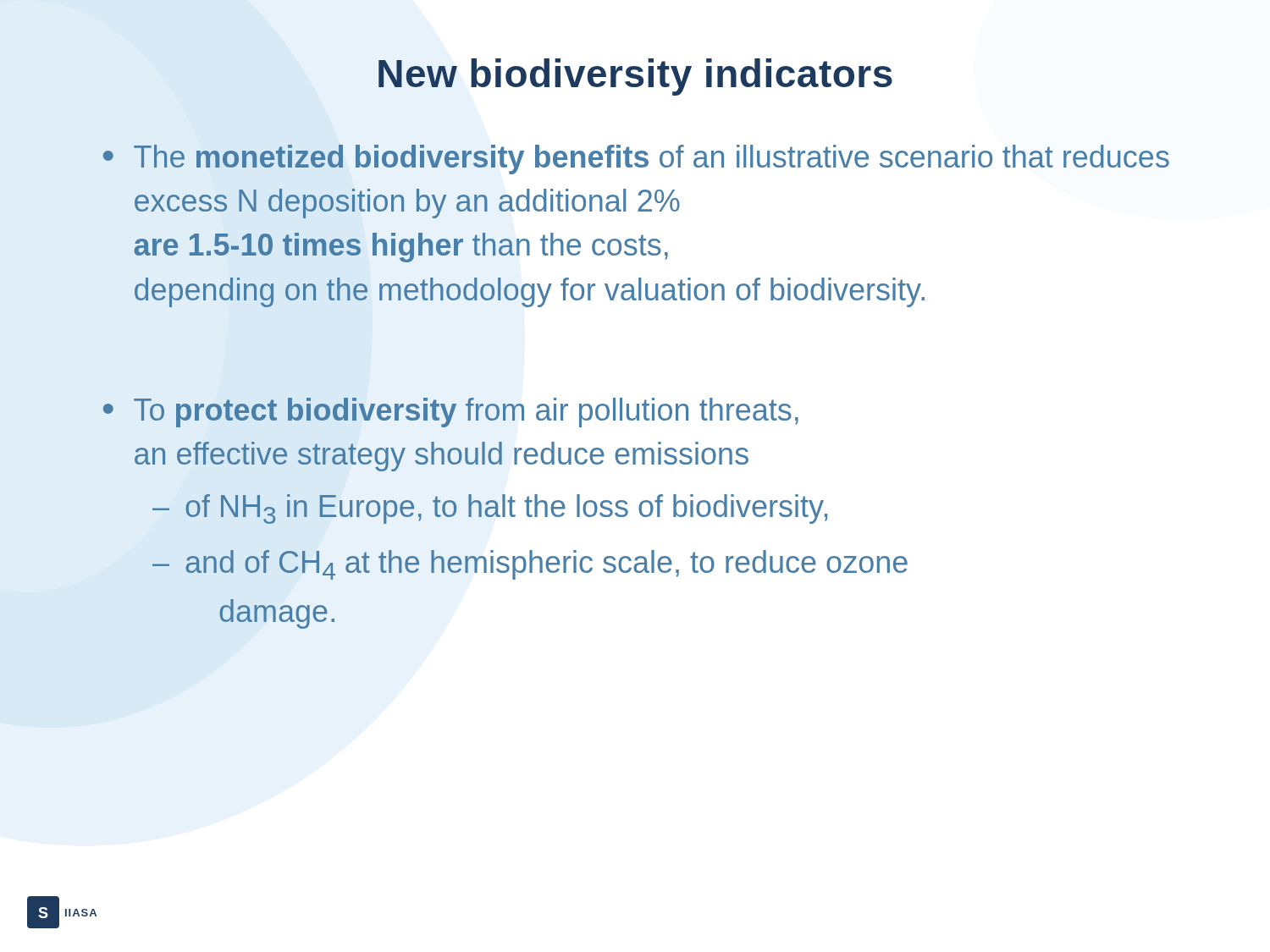Locate a logo
This screenshot has width=1270, height=952.
pyautogui.click(x=62, y=912)
